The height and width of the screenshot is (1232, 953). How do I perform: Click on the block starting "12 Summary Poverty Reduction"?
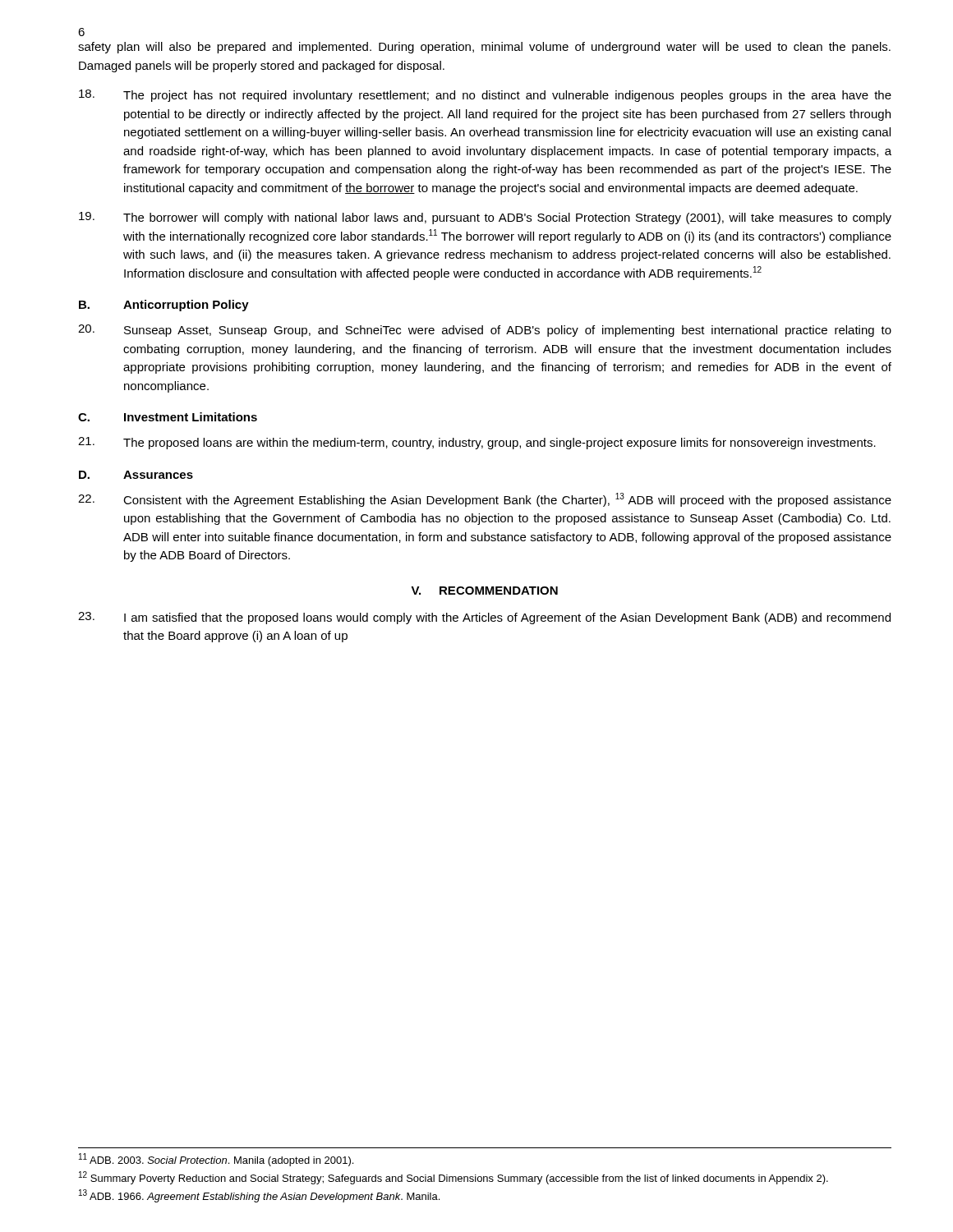453,1178
